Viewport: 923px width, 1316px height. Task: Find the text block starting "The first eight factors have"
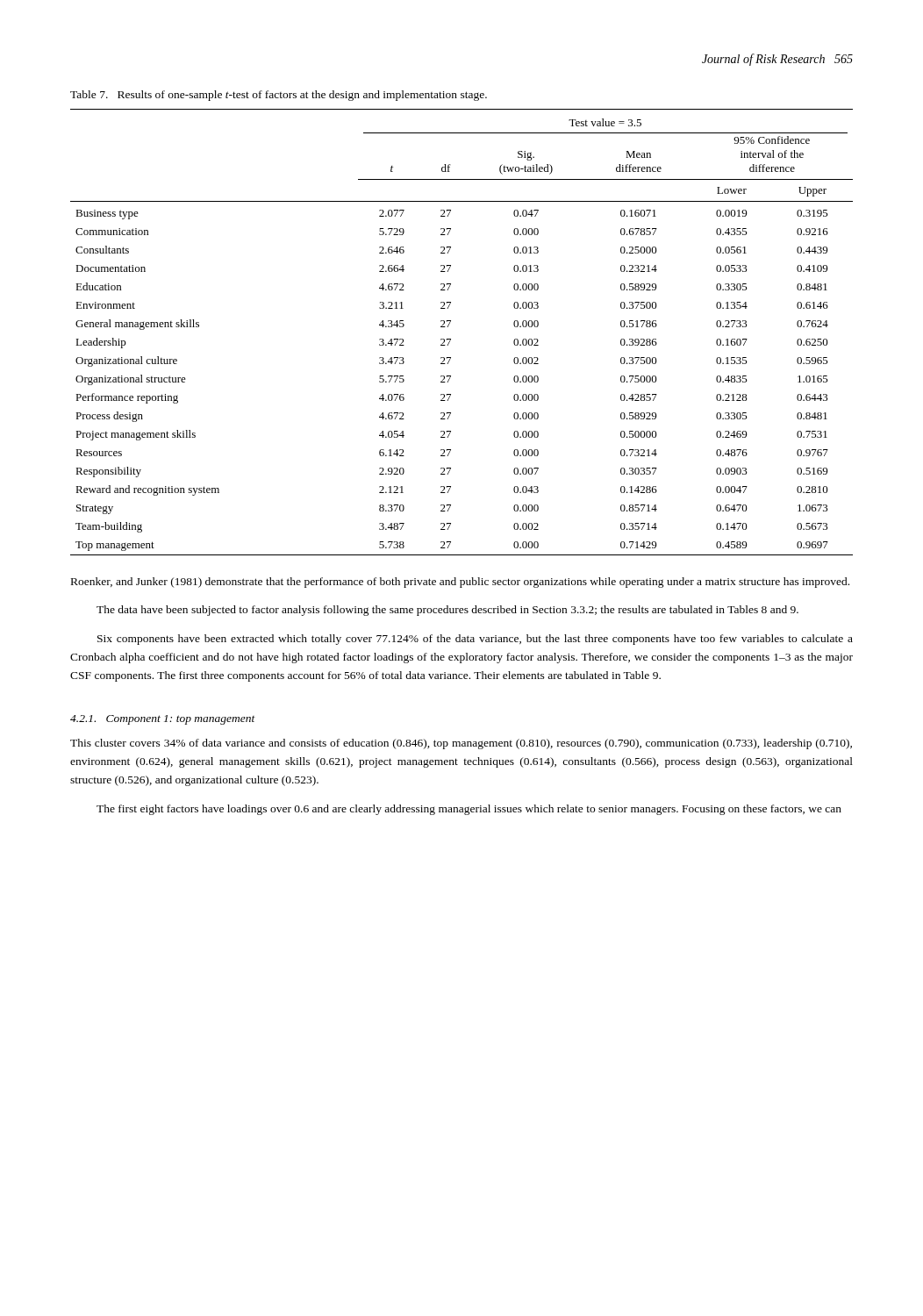[x=469, y=808]
